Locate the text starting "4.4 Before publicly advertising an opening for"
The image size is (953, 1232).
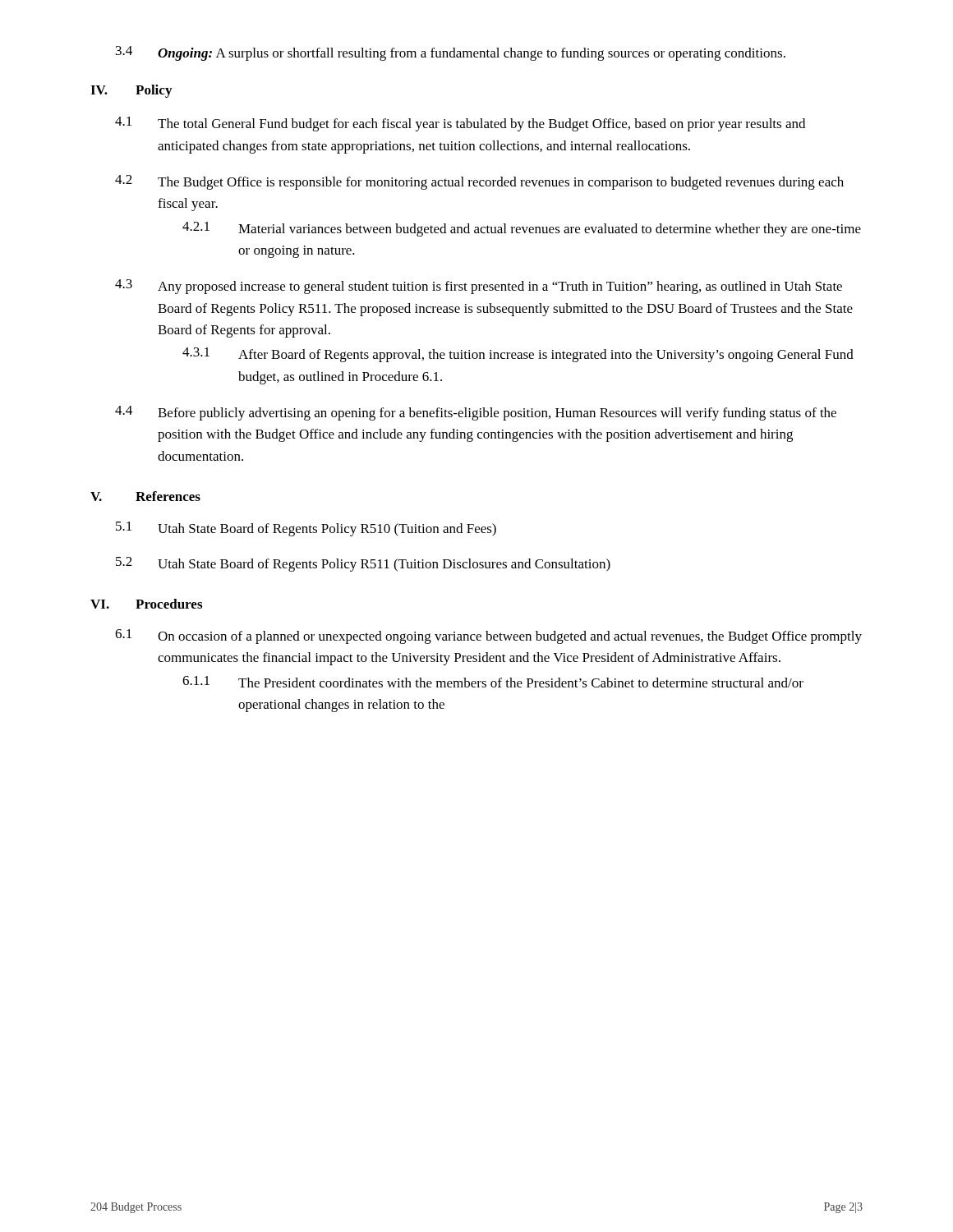click(x=489, y=435)
